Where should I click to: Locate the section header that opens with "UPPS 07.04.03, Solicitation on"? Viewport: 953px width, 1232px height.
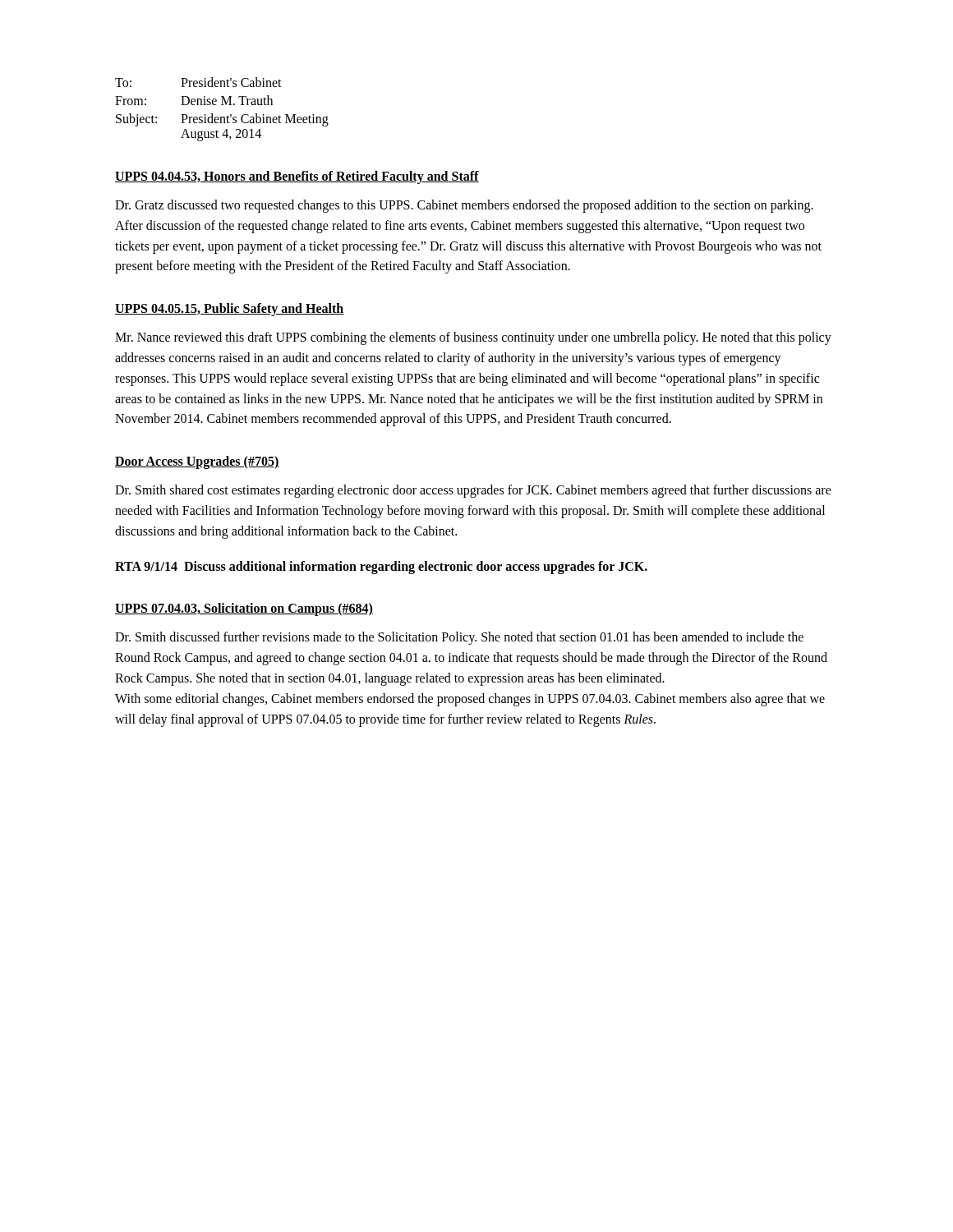tap(244, 608)
